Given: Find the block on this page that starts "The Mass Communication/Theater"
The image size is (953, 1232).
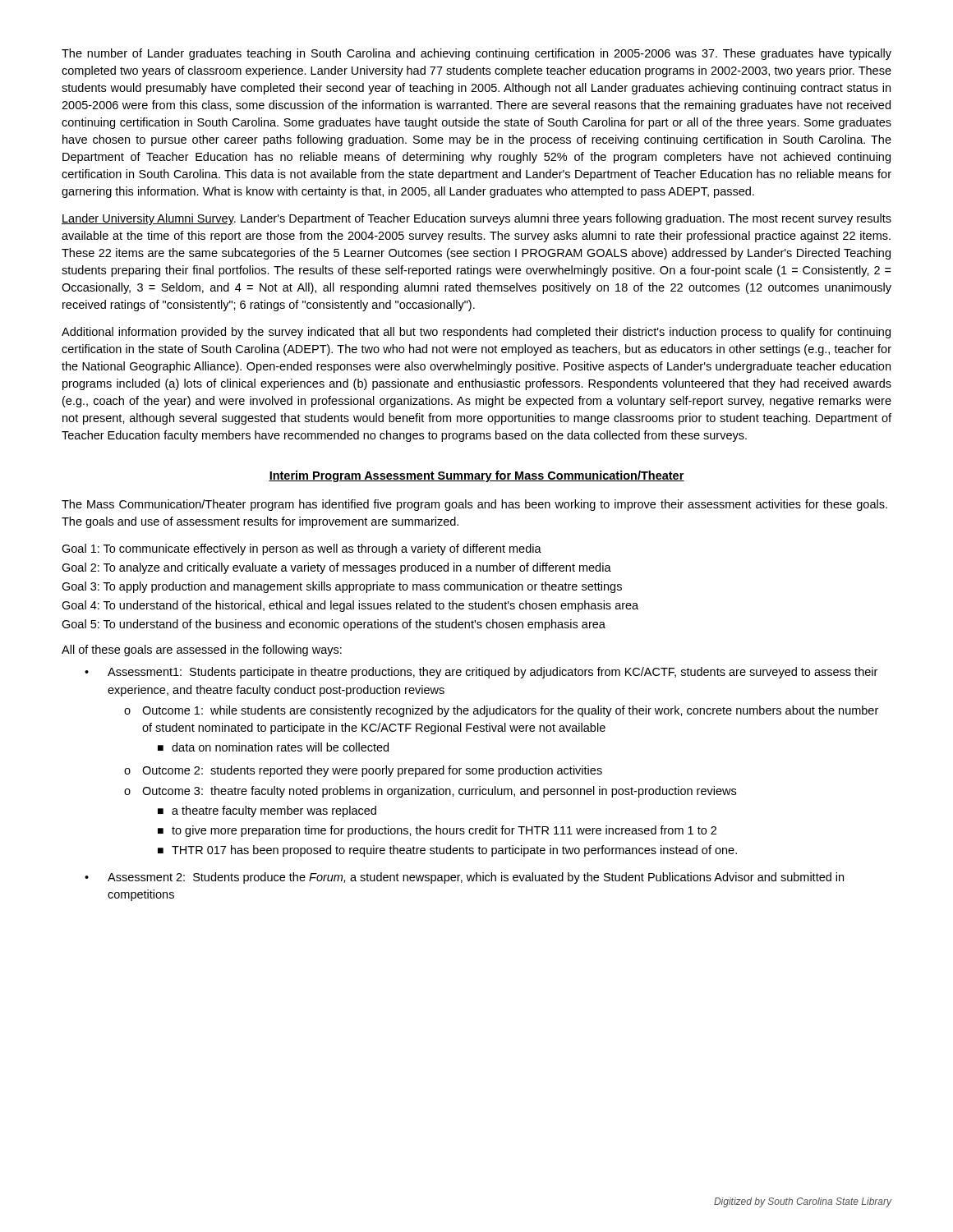Looking at the screenshot, I should [476, 513].
